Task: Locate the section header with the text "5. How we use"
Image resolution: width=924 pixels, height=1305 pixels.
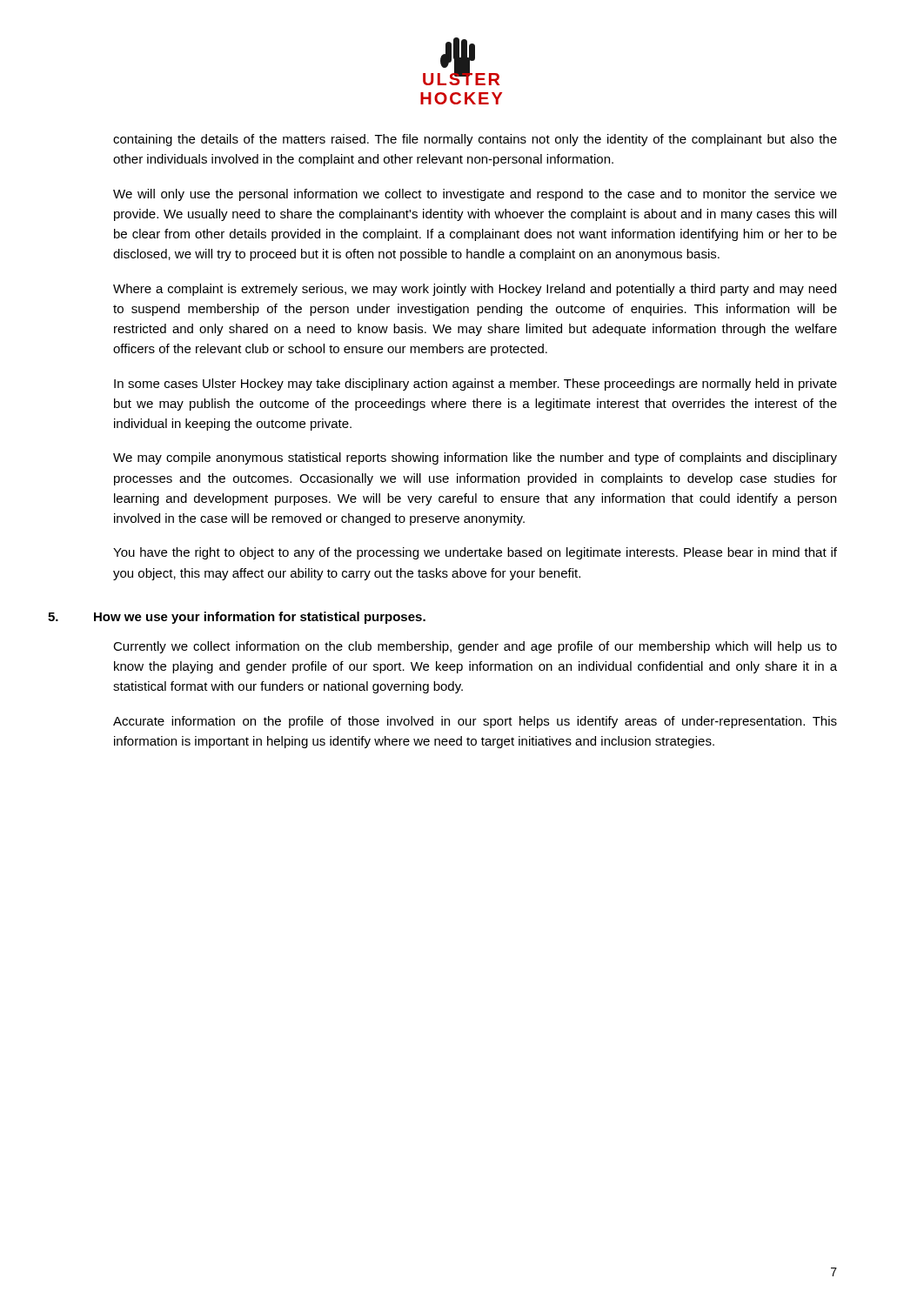Action: pos(237,616)
